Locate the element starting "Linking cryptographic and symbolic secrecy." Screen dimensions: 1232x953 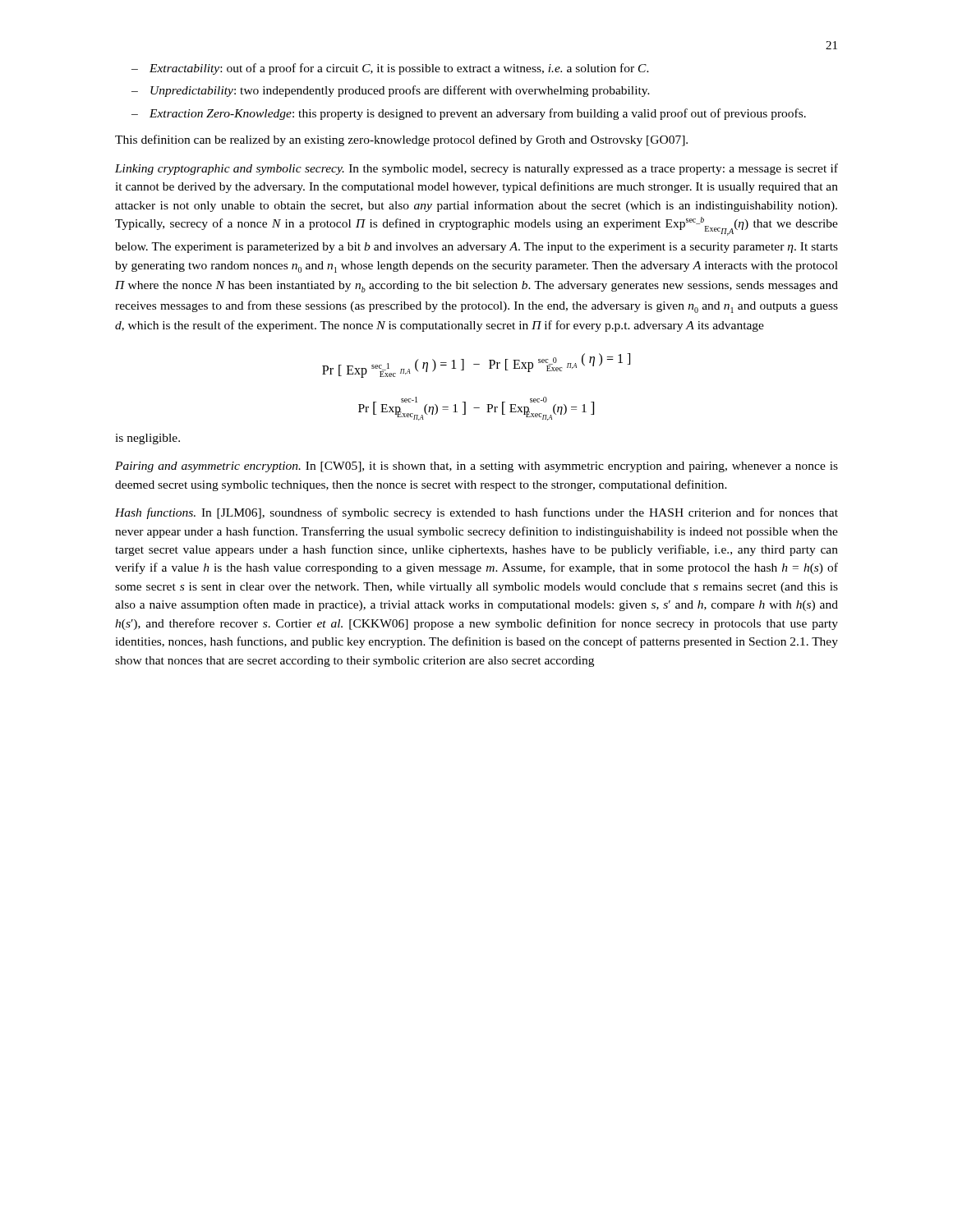click(x=476, y=246)
